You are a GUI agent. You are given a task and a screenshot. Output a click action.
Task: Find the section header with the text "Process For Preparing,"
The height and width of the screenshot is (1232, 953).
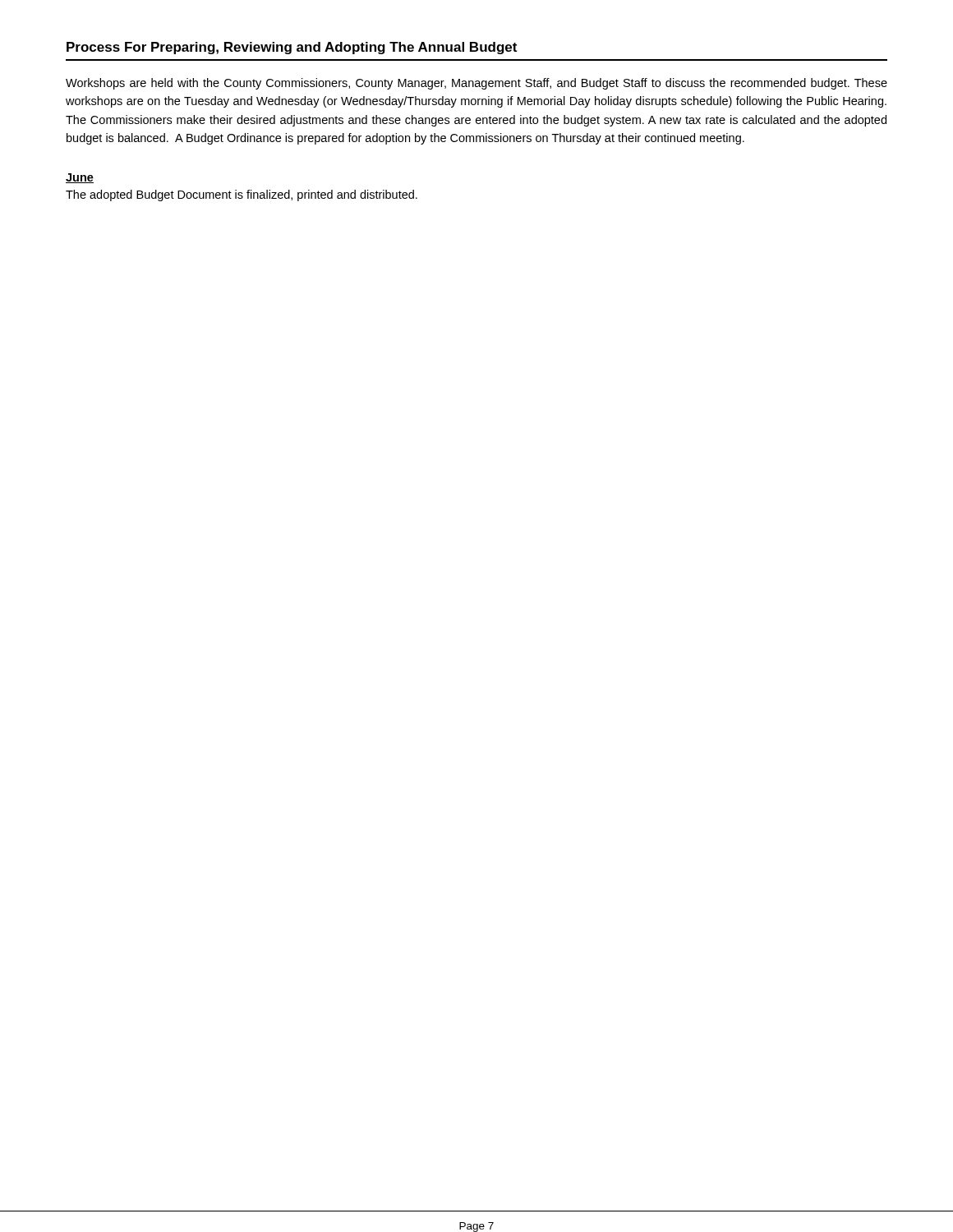pos(476,50)
